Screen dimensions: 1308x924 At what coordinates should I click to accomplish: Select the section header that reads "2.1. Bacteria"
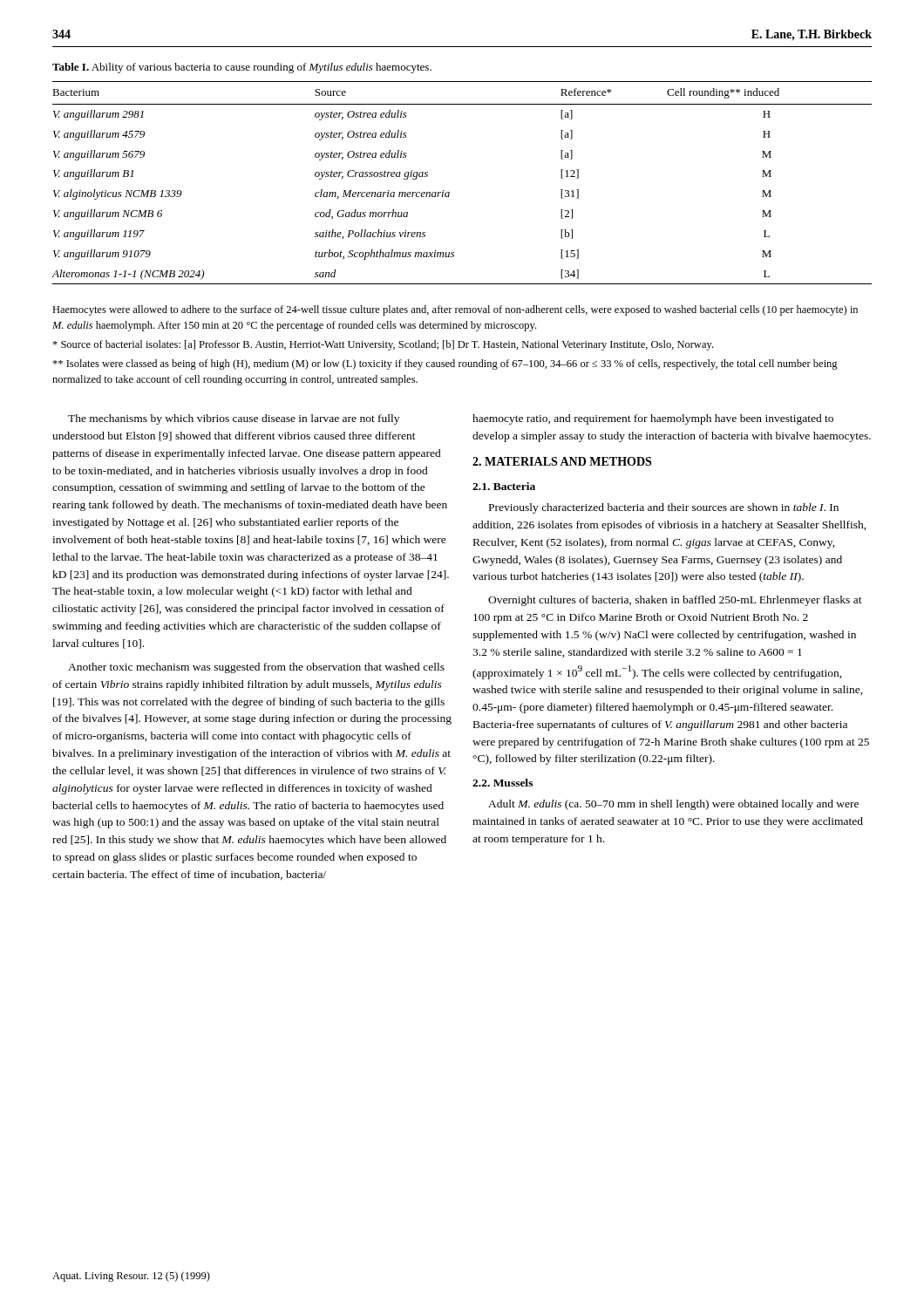[x=504, y=486]
